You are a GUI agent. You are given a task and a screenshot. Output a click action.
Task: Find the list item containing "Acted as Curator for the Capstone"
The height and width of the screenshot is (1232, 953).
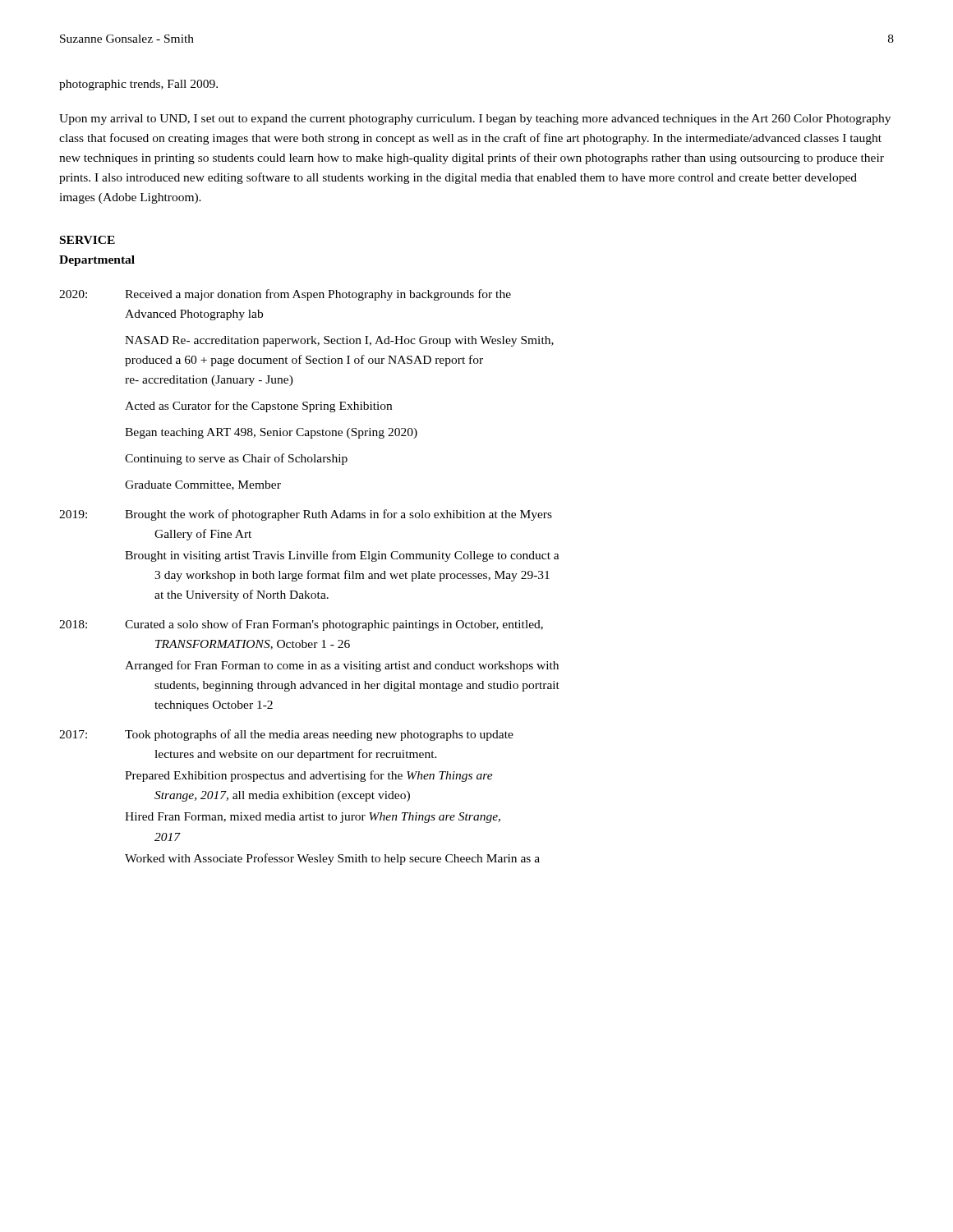(x=258, y=407)
